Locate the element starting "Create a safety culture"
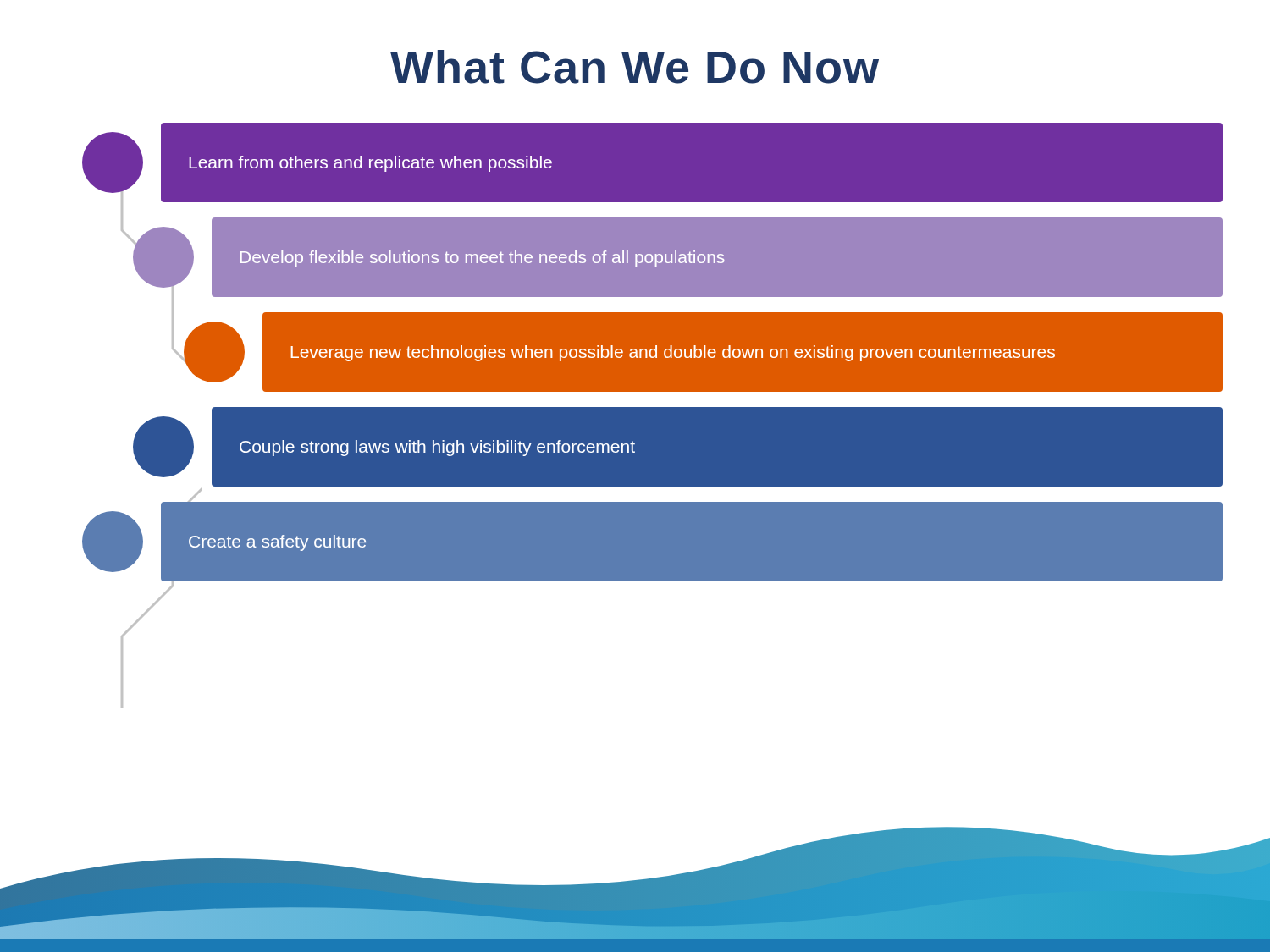 (643, 542)
